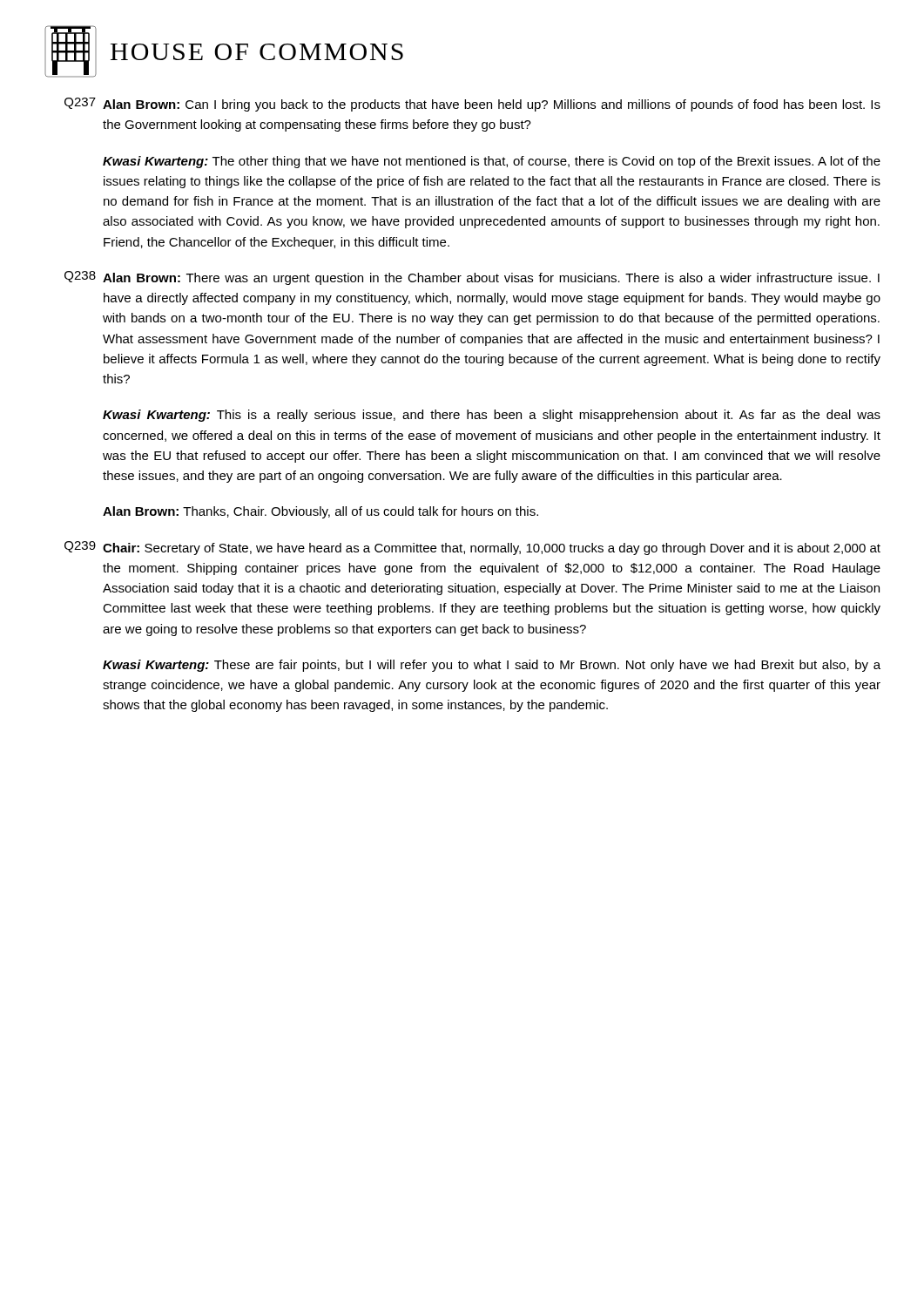Viewport: 924px width, 1307px height.
Task: Find the block on this page that starts "Kwasi Kwarteng: This is a really serious issue,"
Action: point(492,445)
